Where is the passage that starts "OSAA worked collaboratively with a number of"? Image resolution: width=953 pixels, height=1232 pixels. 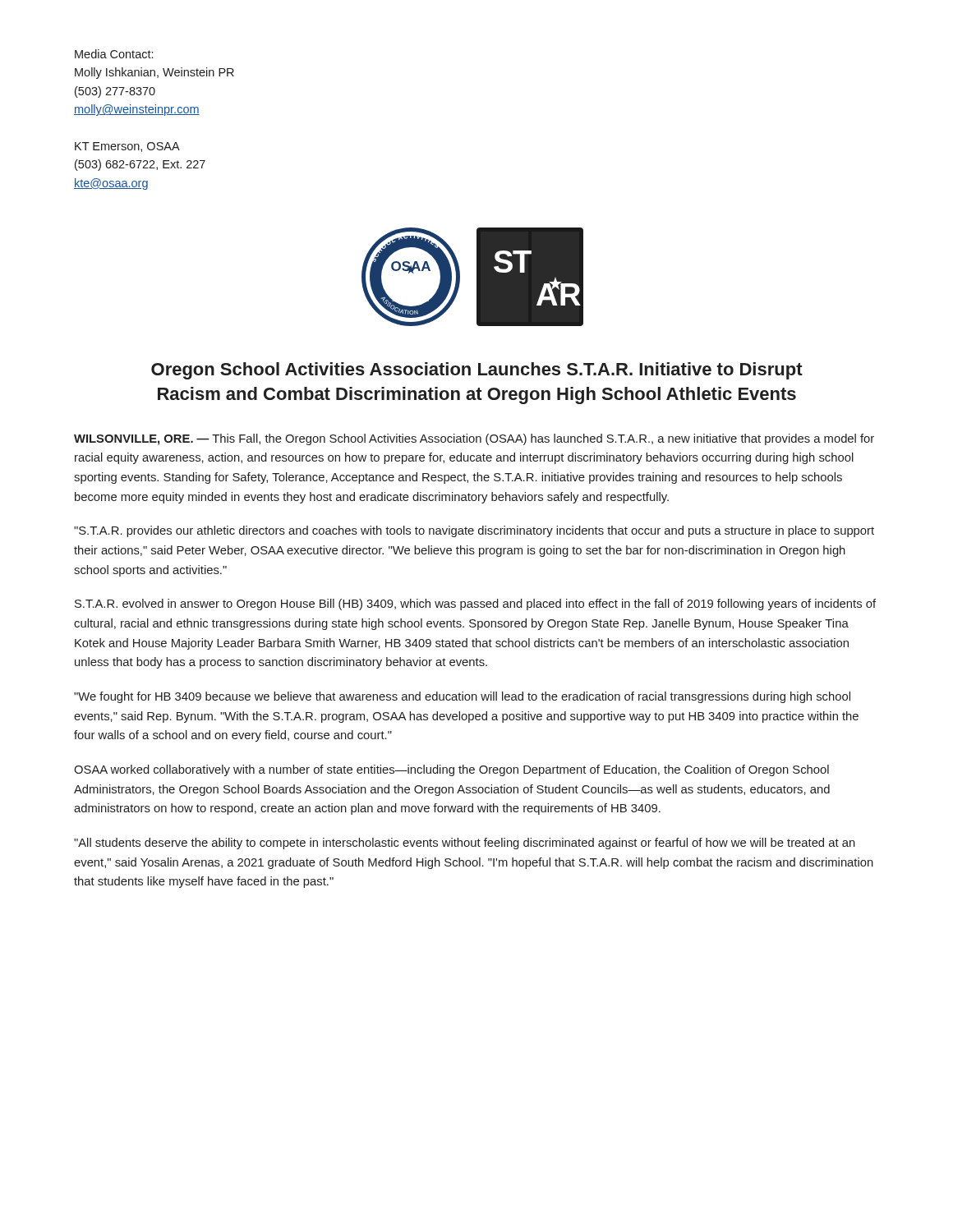coord(452,789)
